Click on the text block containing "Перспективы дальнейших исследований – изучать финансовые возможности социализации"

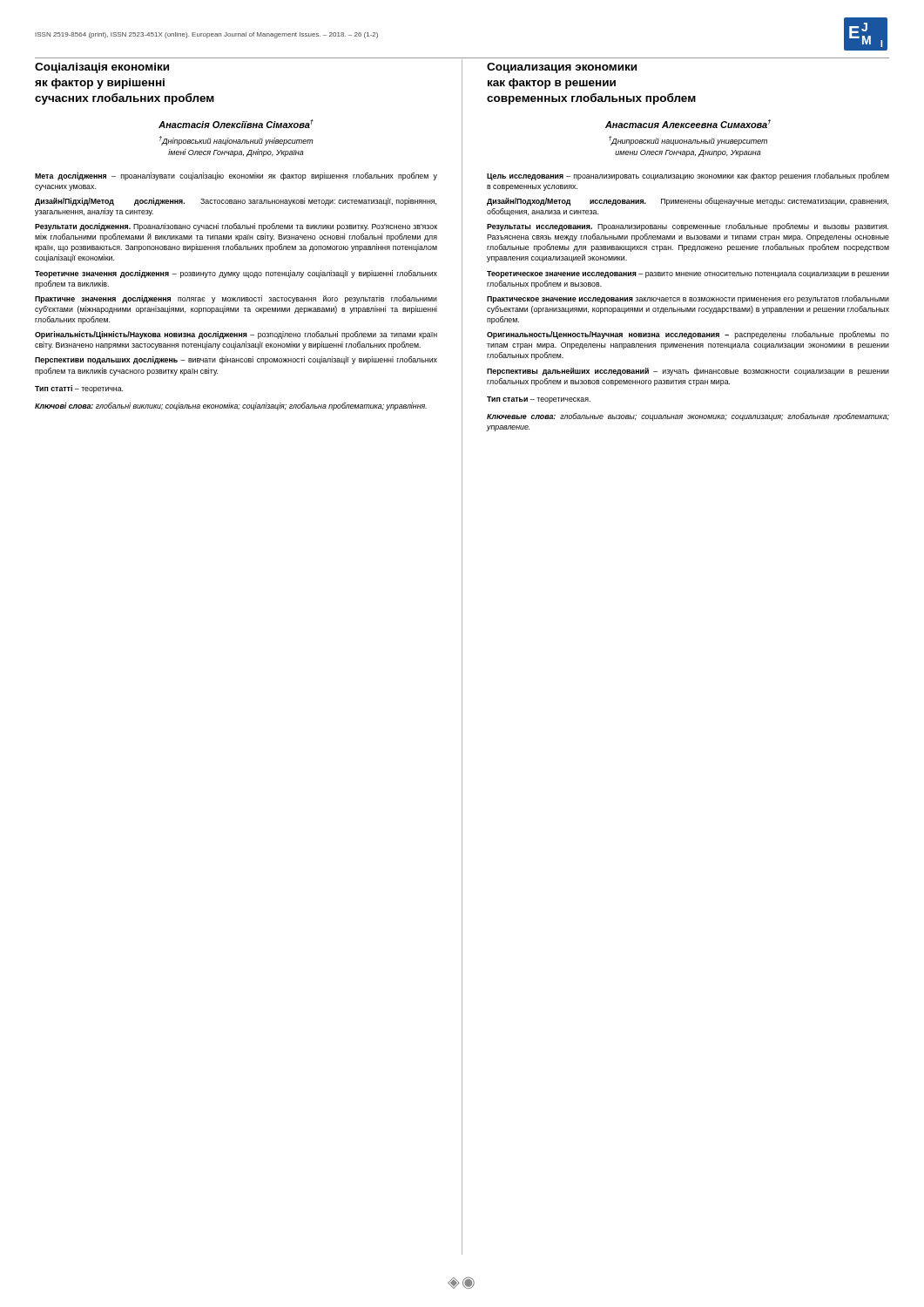[688, 376]
